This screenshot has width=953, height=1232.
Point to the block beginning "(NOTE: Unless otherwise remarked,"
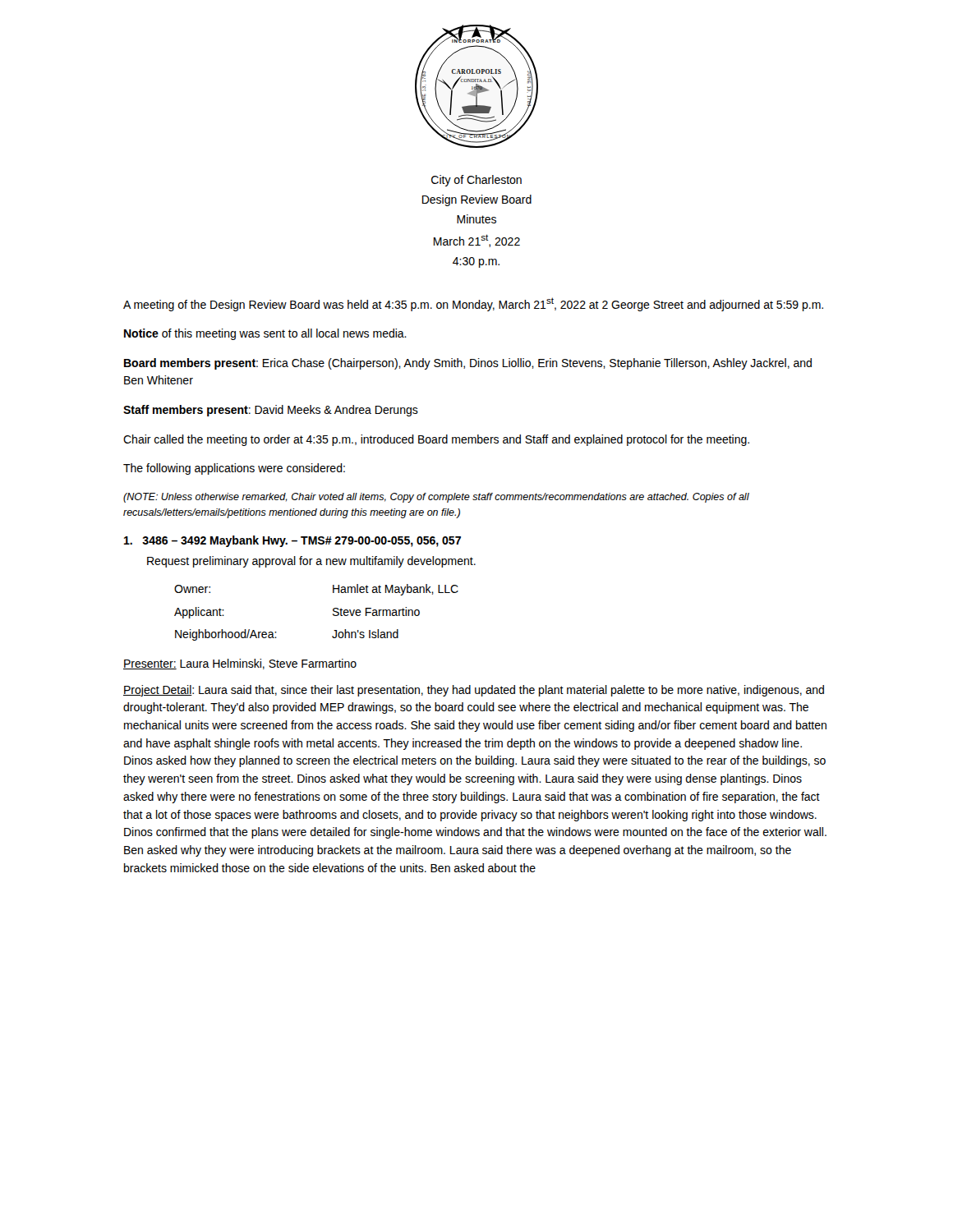click(436, 505)
